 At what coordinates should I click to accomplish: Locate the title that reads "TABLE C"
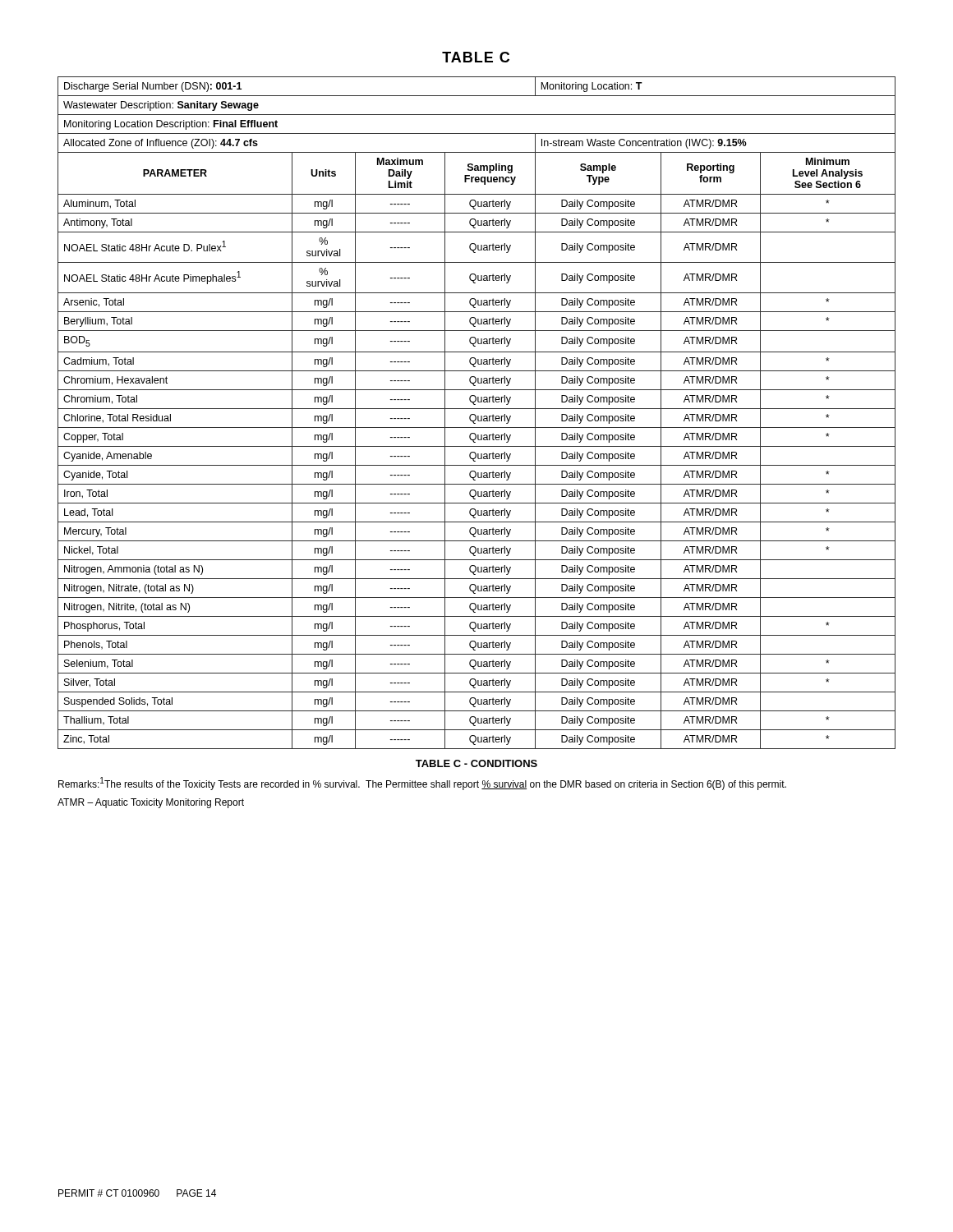pos(476,57)
